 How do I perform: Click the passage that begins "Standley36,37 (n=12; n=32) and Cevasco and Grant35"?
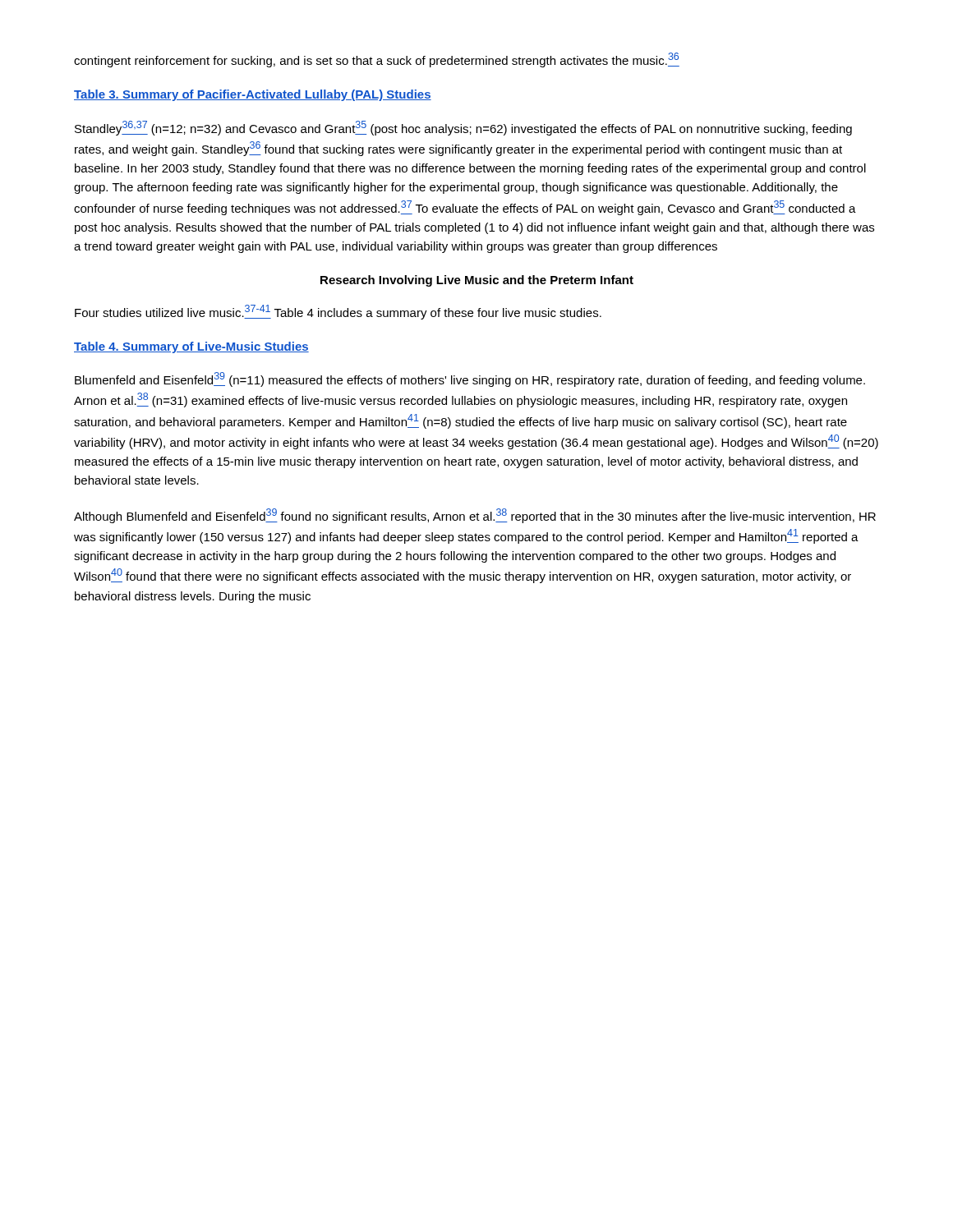[x=474, y=186]
